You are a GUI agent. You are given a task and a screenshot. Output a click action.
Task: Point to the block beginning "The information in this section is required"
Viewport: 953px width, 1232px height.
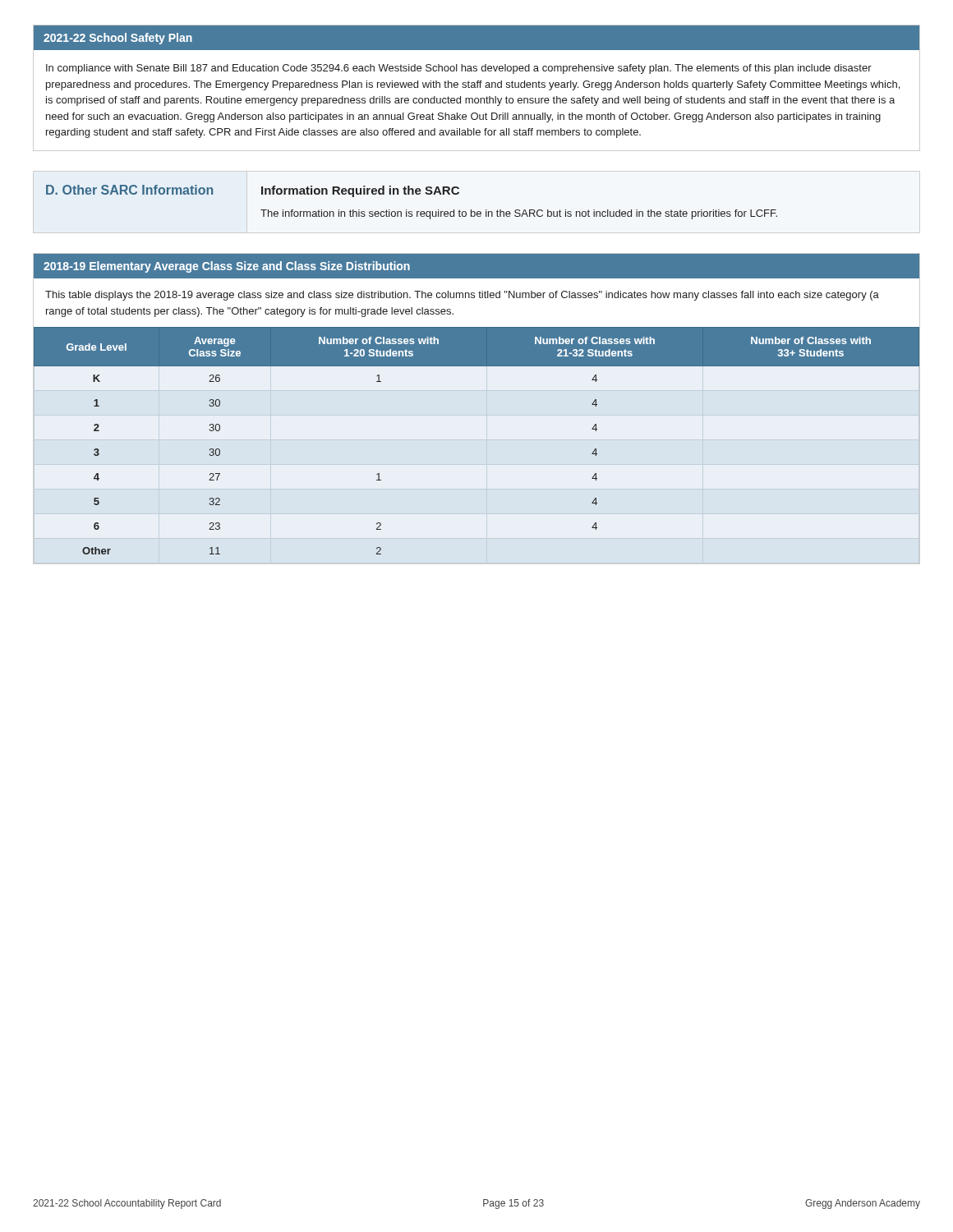click(x=519, y=213)
